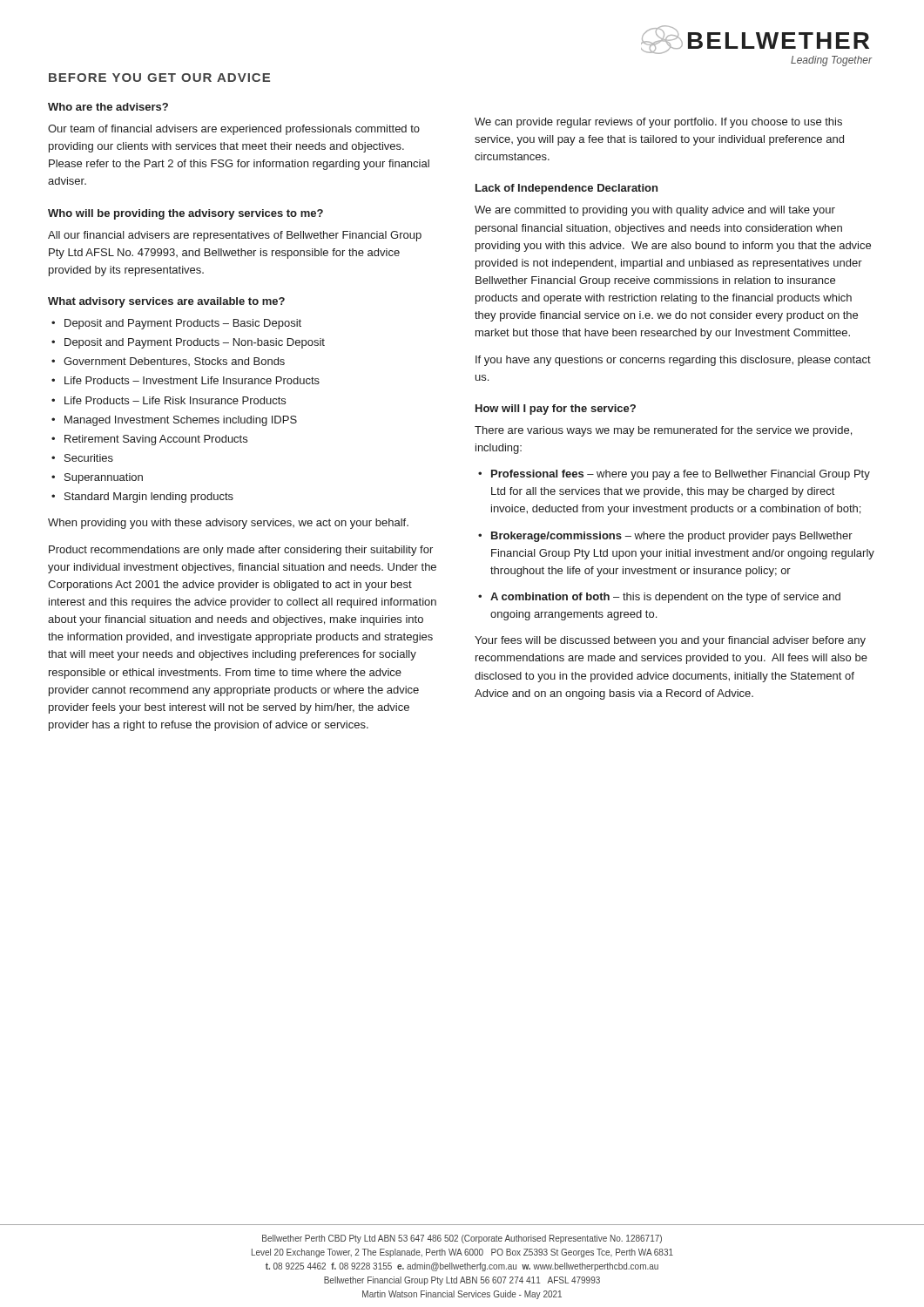Click the section header that begins "Who will be providing the"
This screenshot has height=1307, width=924.
point(186,213)
